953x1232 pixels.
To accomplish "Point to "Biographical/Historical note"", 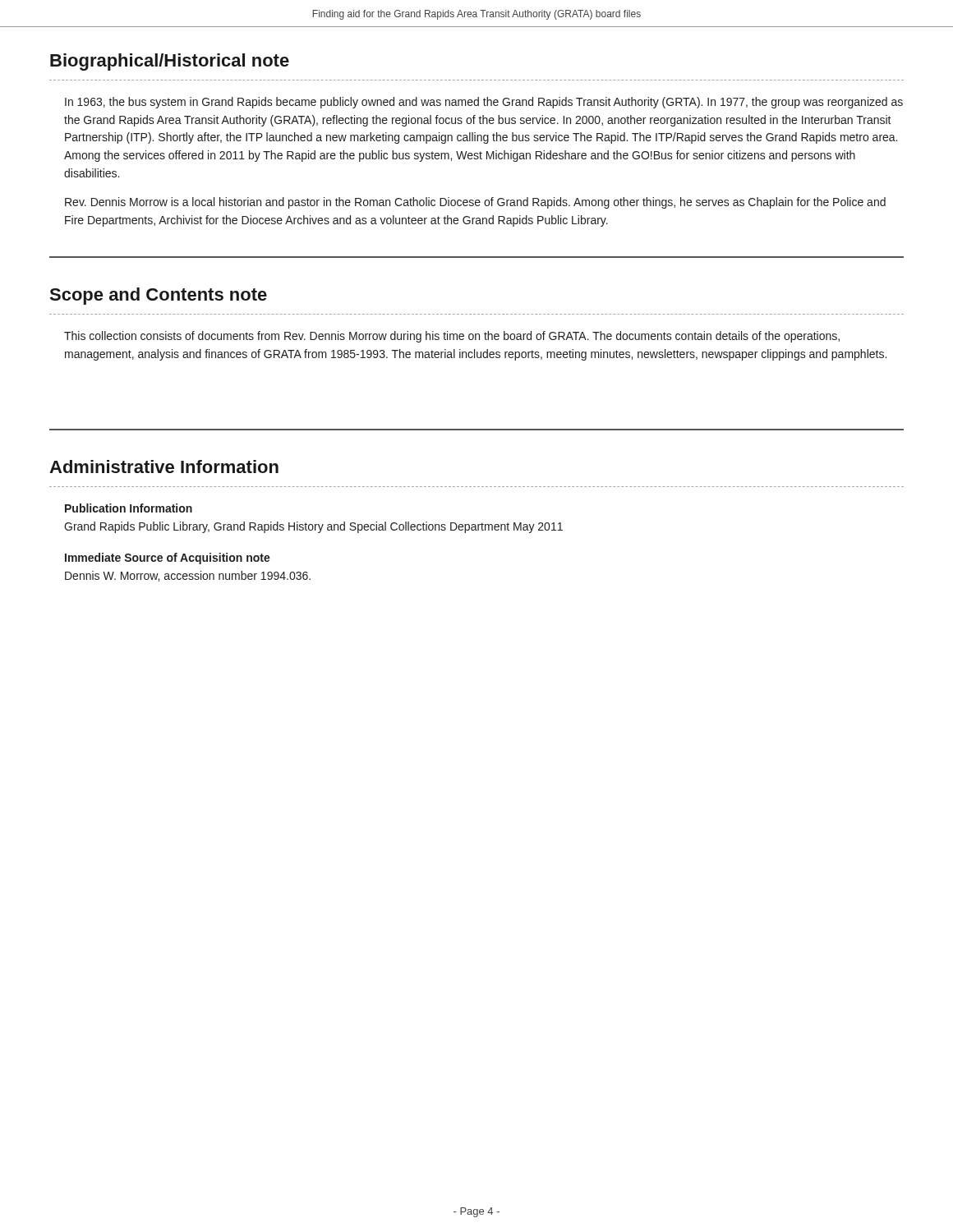I will click(x=169, y=60).
